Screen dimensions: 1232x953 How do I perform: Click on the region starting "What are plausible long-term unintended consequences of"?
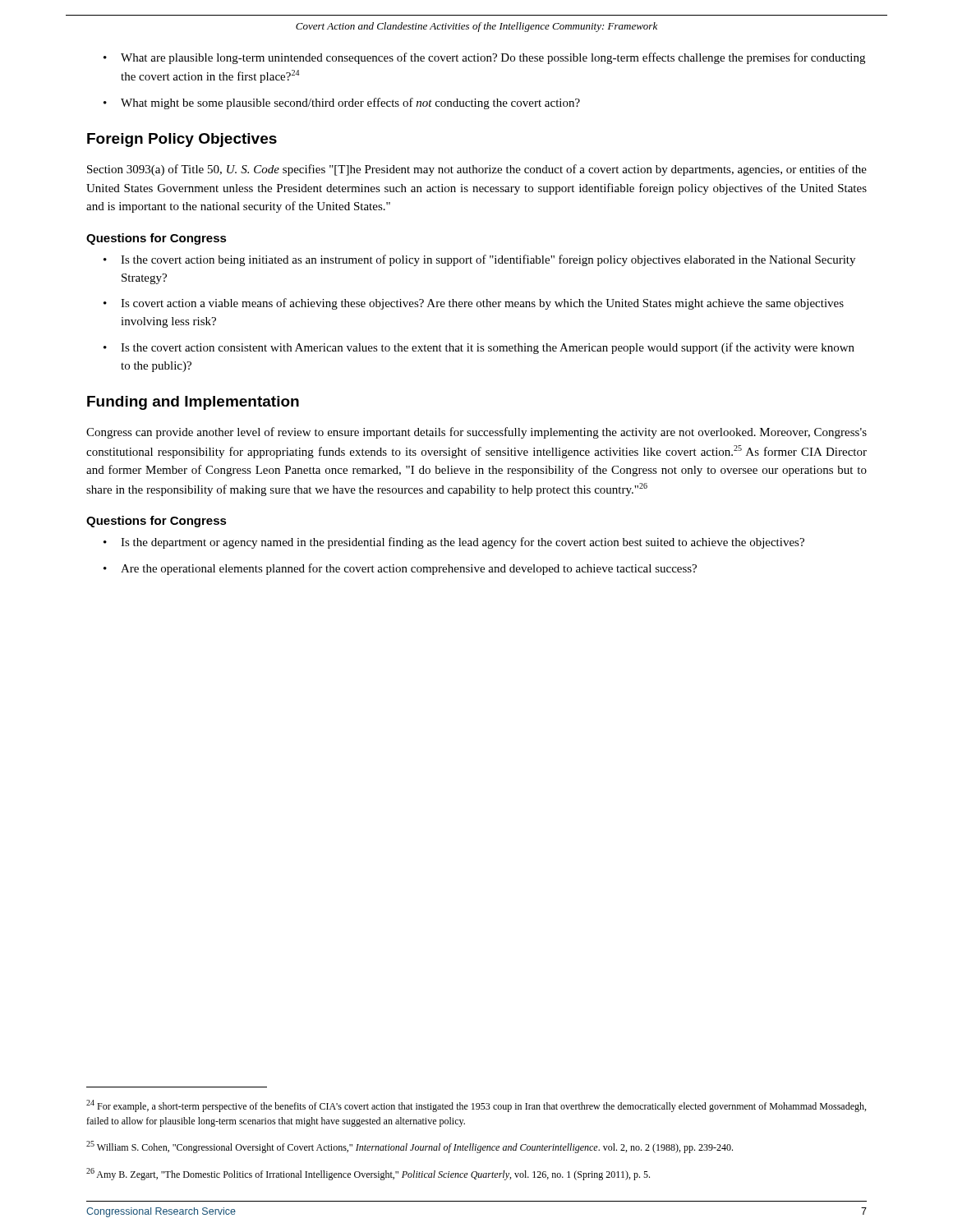pos(485,68)
